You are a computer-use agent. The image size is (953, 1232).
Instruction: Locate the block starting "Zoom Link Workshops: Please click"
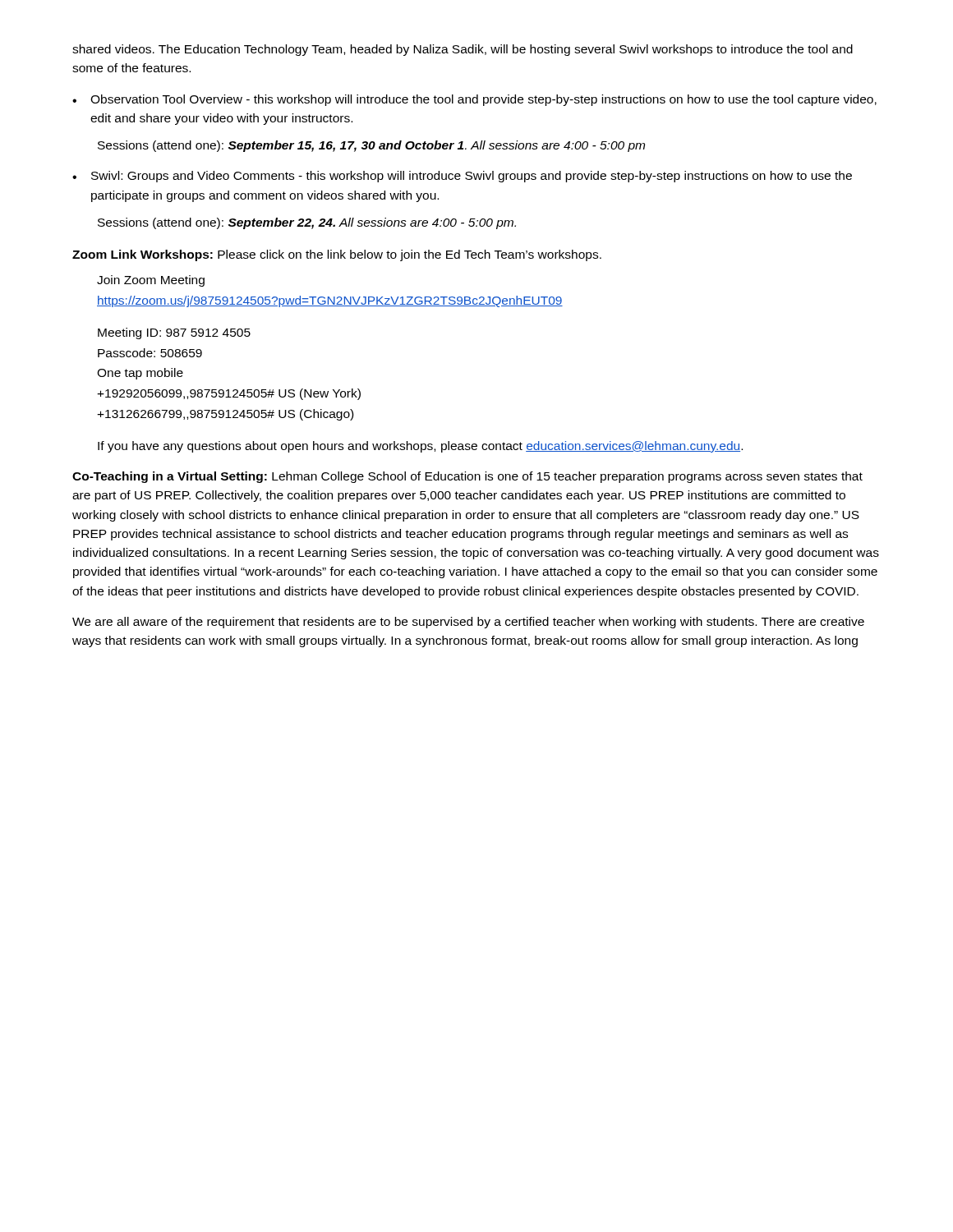[x=337, y=254]
